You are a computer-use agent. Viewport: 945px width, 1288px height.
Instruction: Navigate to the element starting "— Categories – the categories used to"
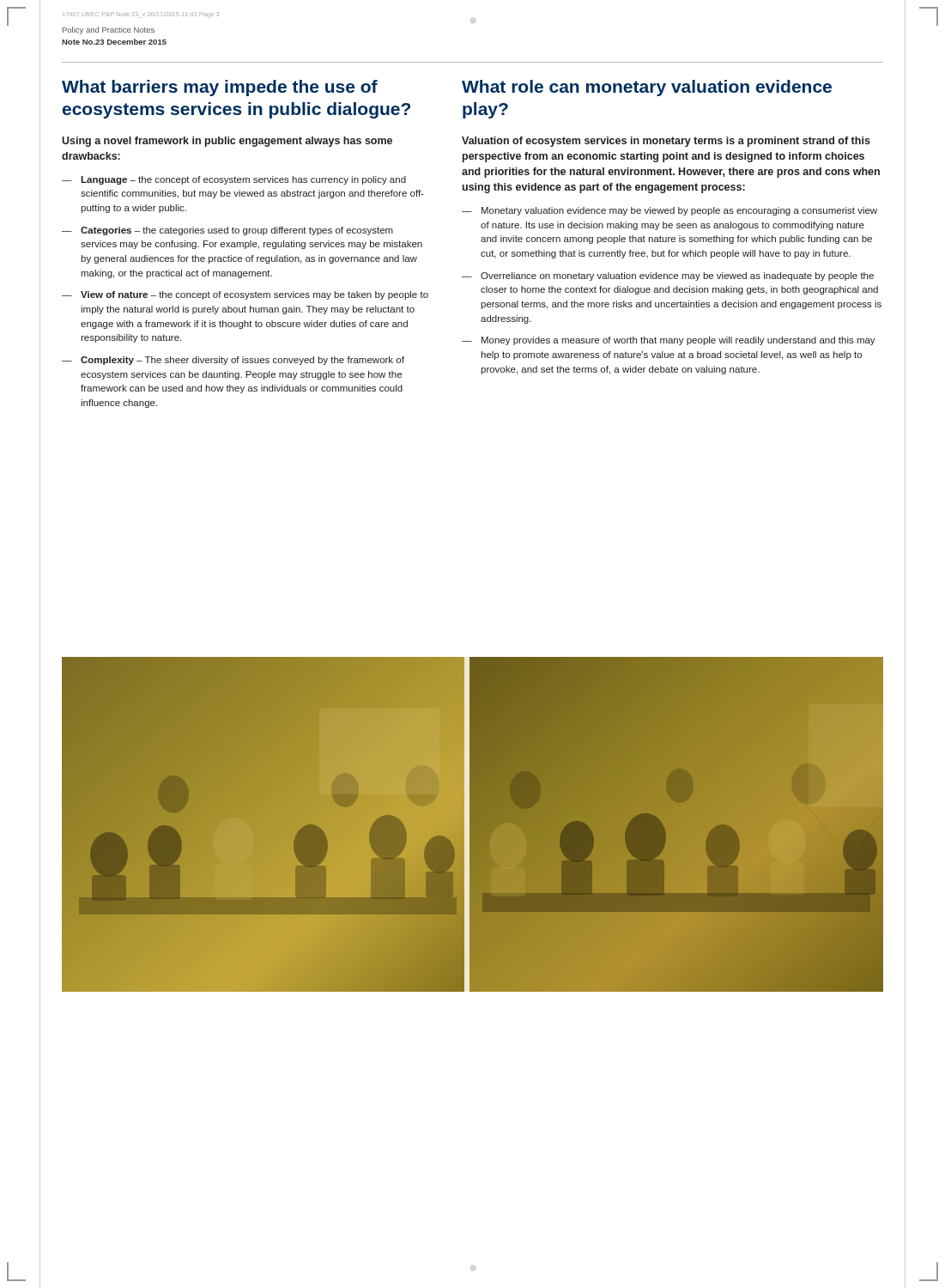pyautogui.click(x=246, y=252)
